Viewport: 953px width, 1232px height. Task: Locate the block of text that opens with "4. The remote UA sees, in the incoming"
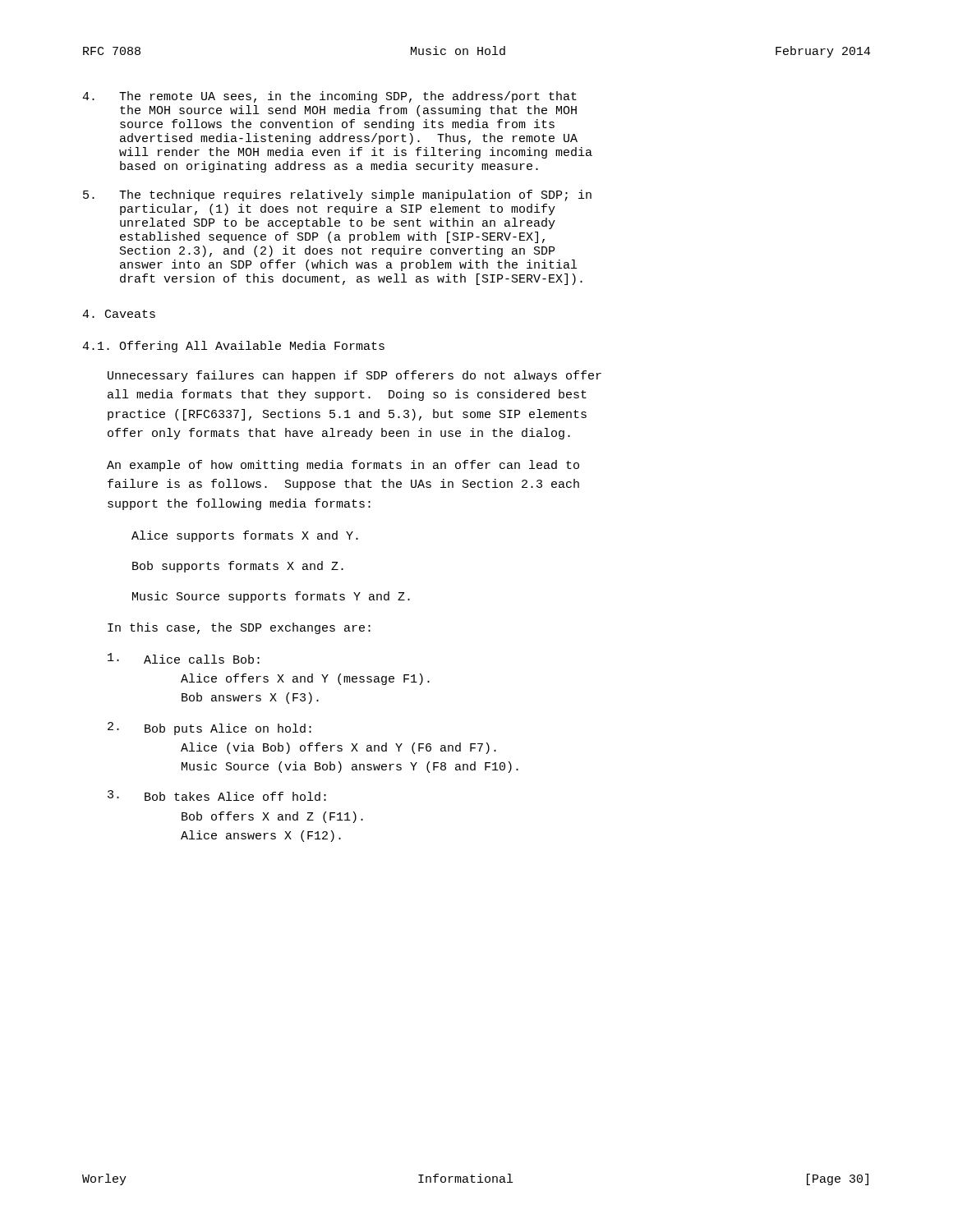[476, 132]
